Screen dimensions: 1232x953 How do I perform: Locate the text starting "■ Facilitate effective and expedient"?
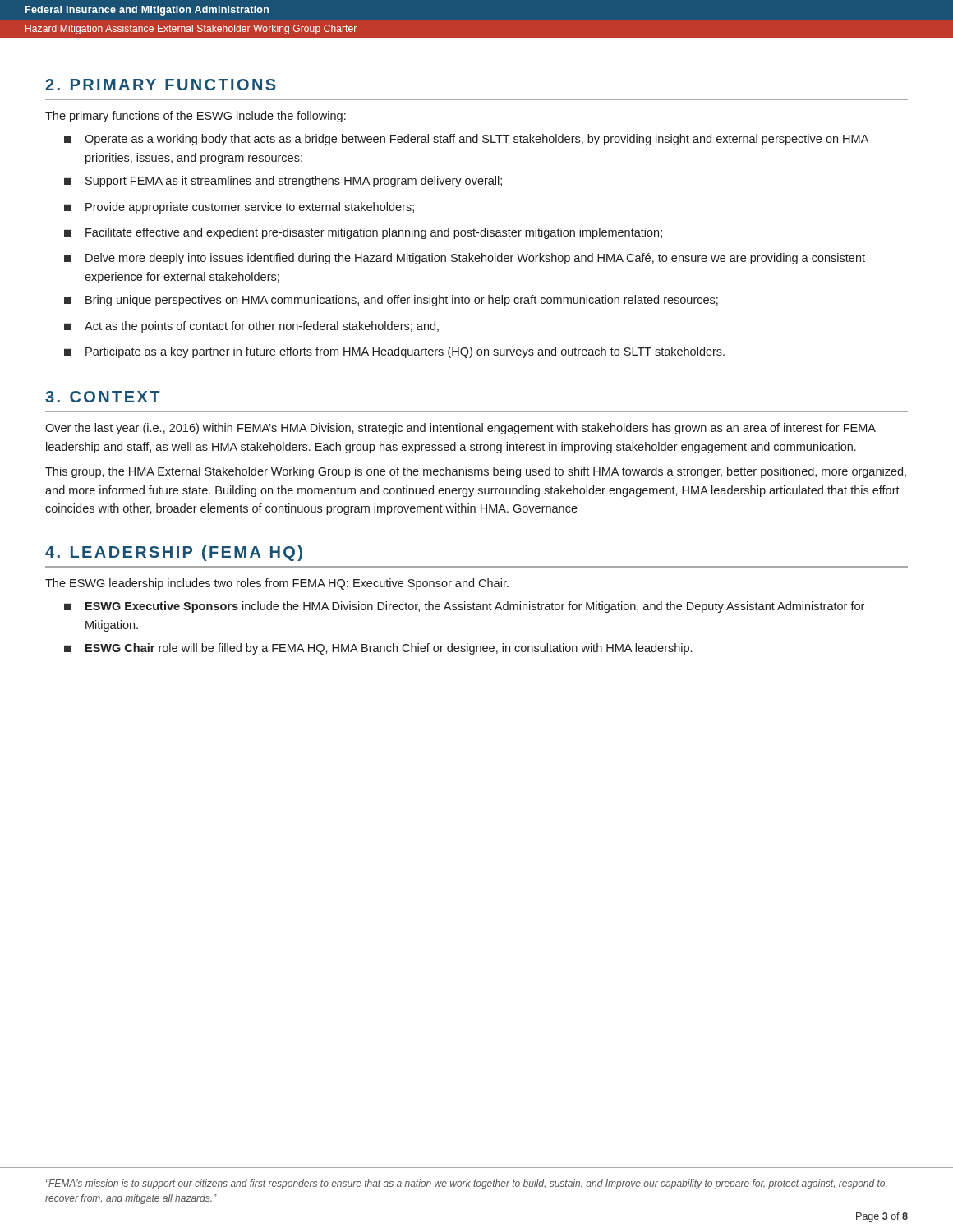(486, 234)
